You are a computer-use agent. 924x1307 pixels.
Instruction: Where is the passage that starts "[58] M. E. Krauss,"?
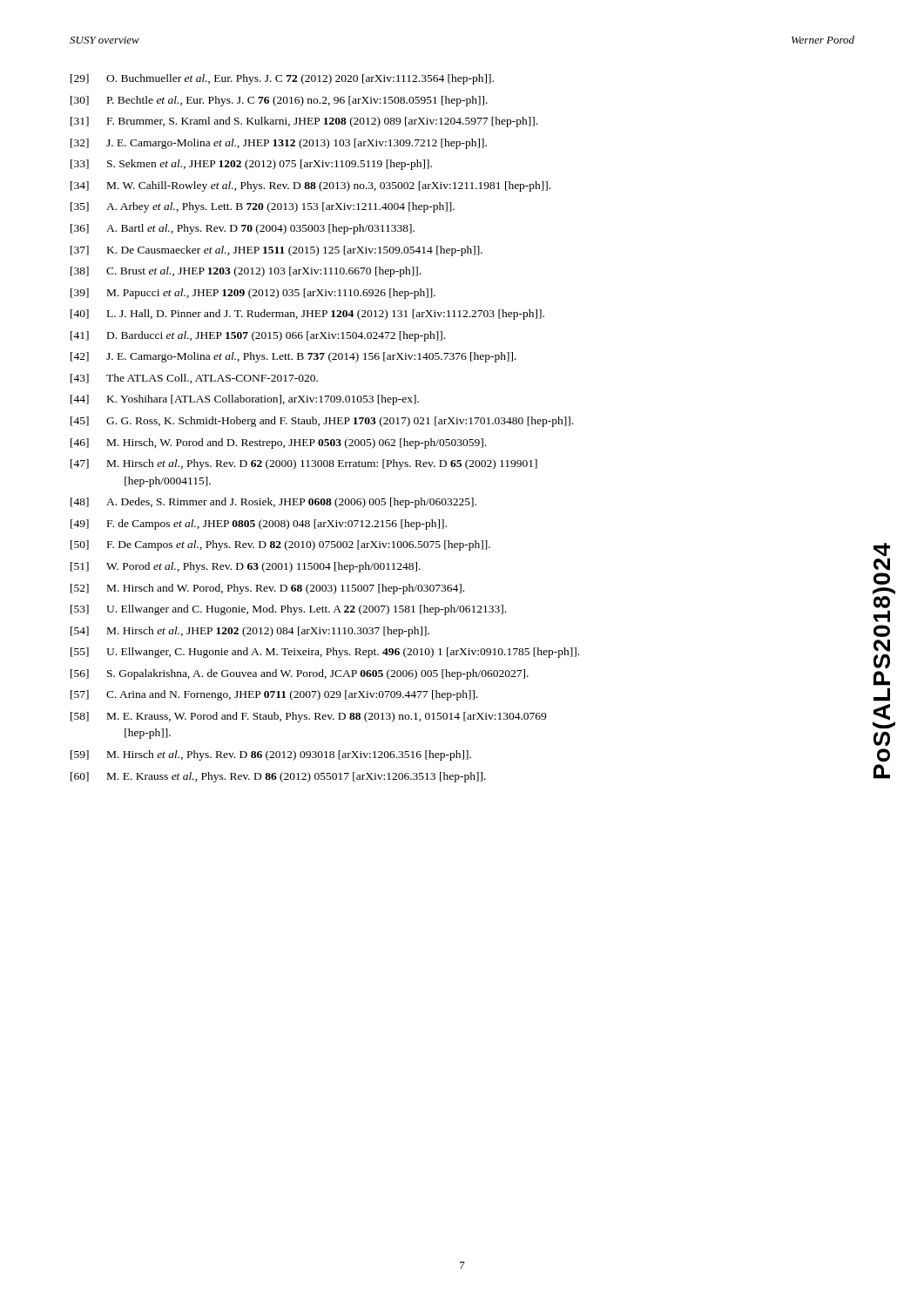308,724
